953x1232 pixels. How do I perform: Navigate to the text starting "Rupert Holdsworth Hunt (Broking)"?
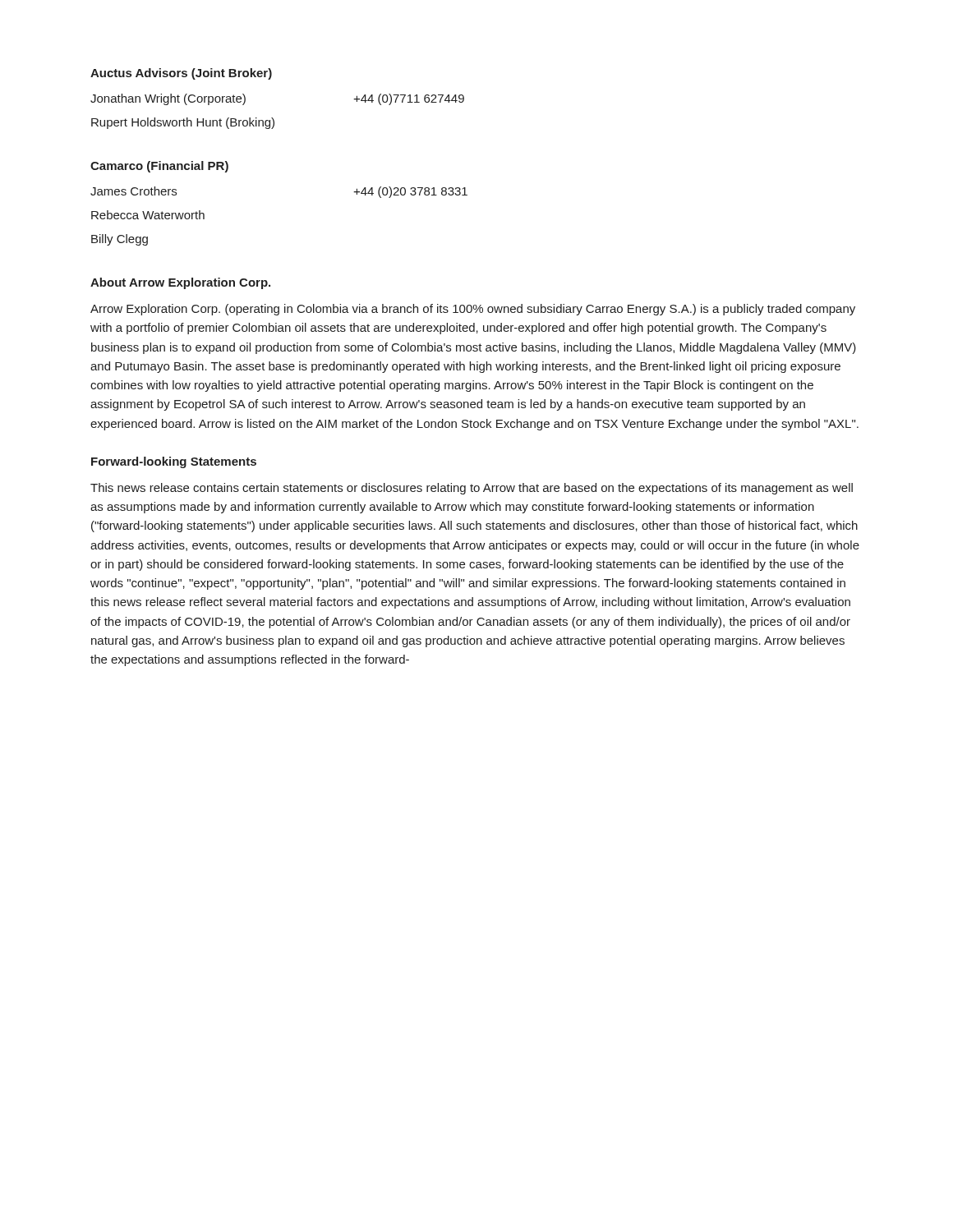[183, 122]
